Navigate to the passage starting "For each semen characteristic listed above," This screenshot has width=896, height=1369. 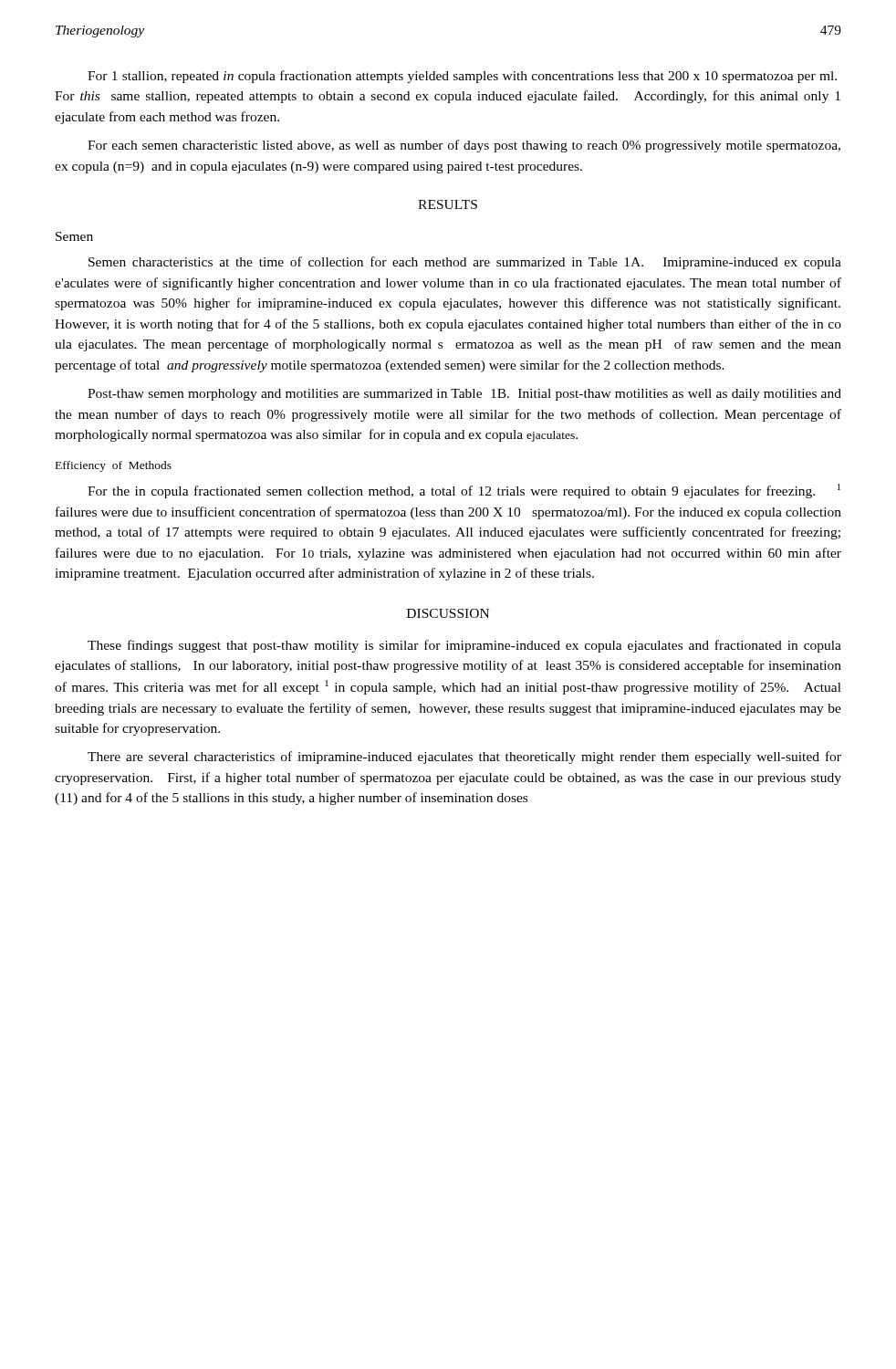448,155
